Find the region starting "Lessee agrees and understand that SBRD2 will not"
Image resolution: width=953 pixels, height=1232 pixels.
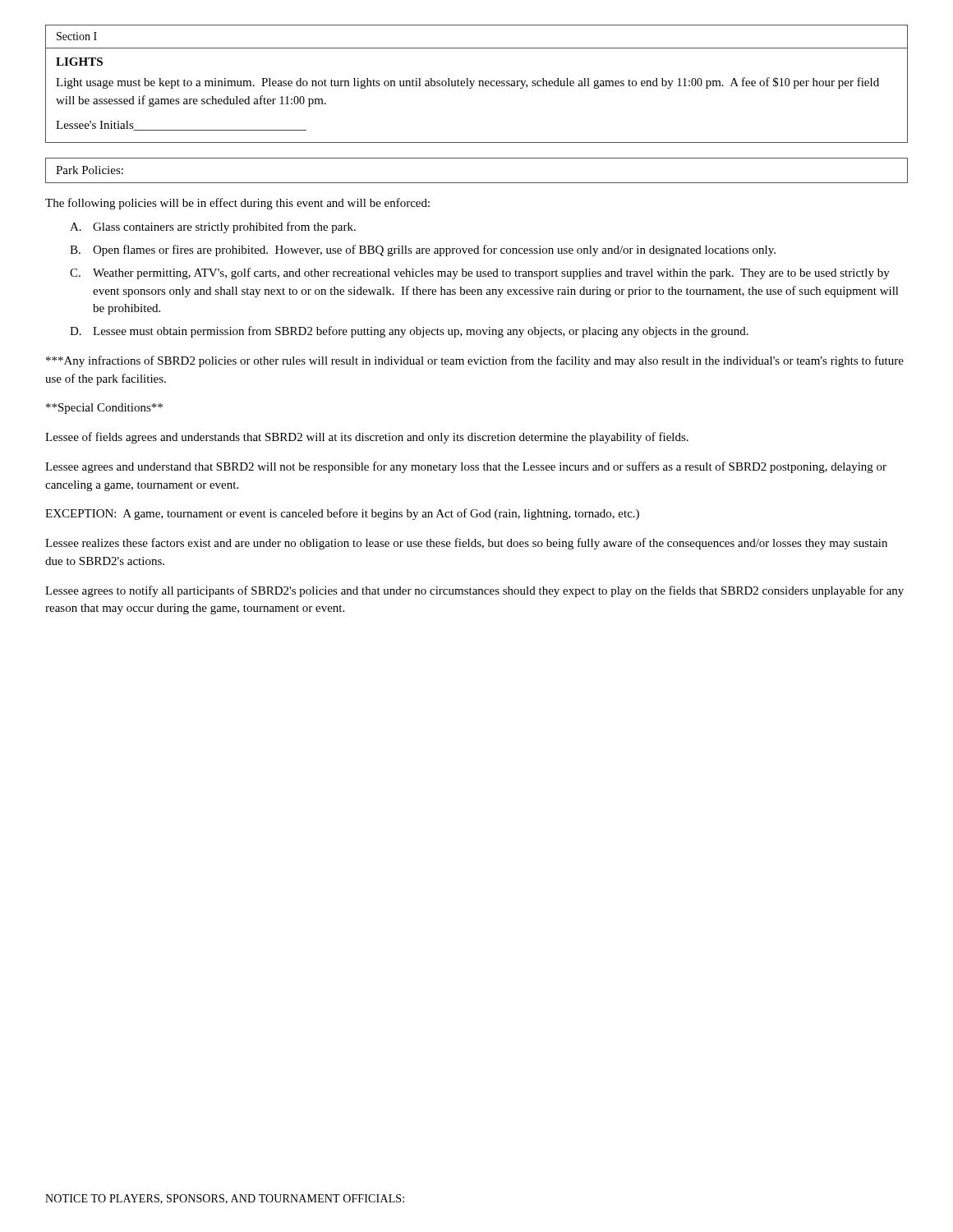(466, 475)
